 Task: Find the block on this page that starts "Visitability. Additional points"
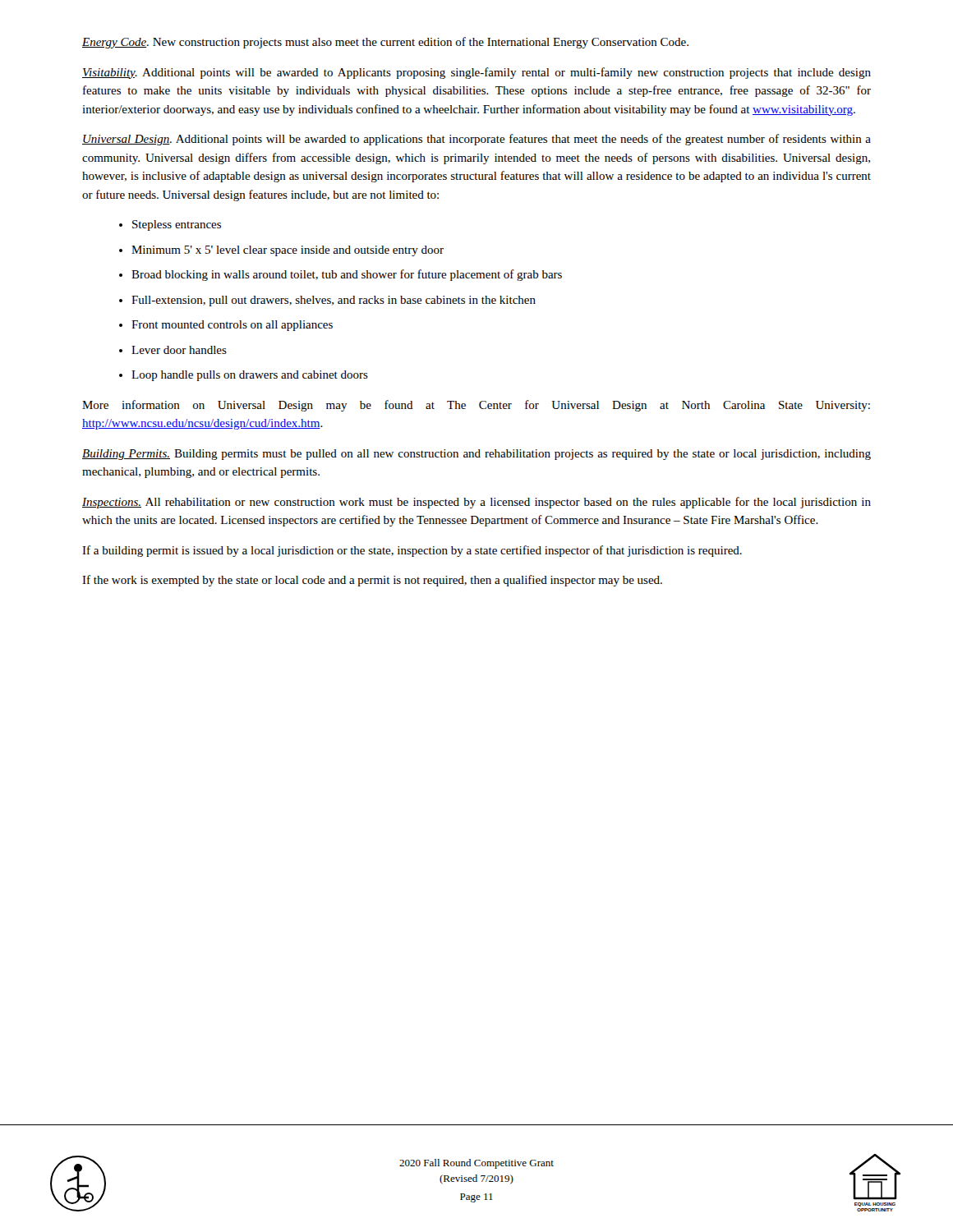pyautogui.click(x=476, y=90)
